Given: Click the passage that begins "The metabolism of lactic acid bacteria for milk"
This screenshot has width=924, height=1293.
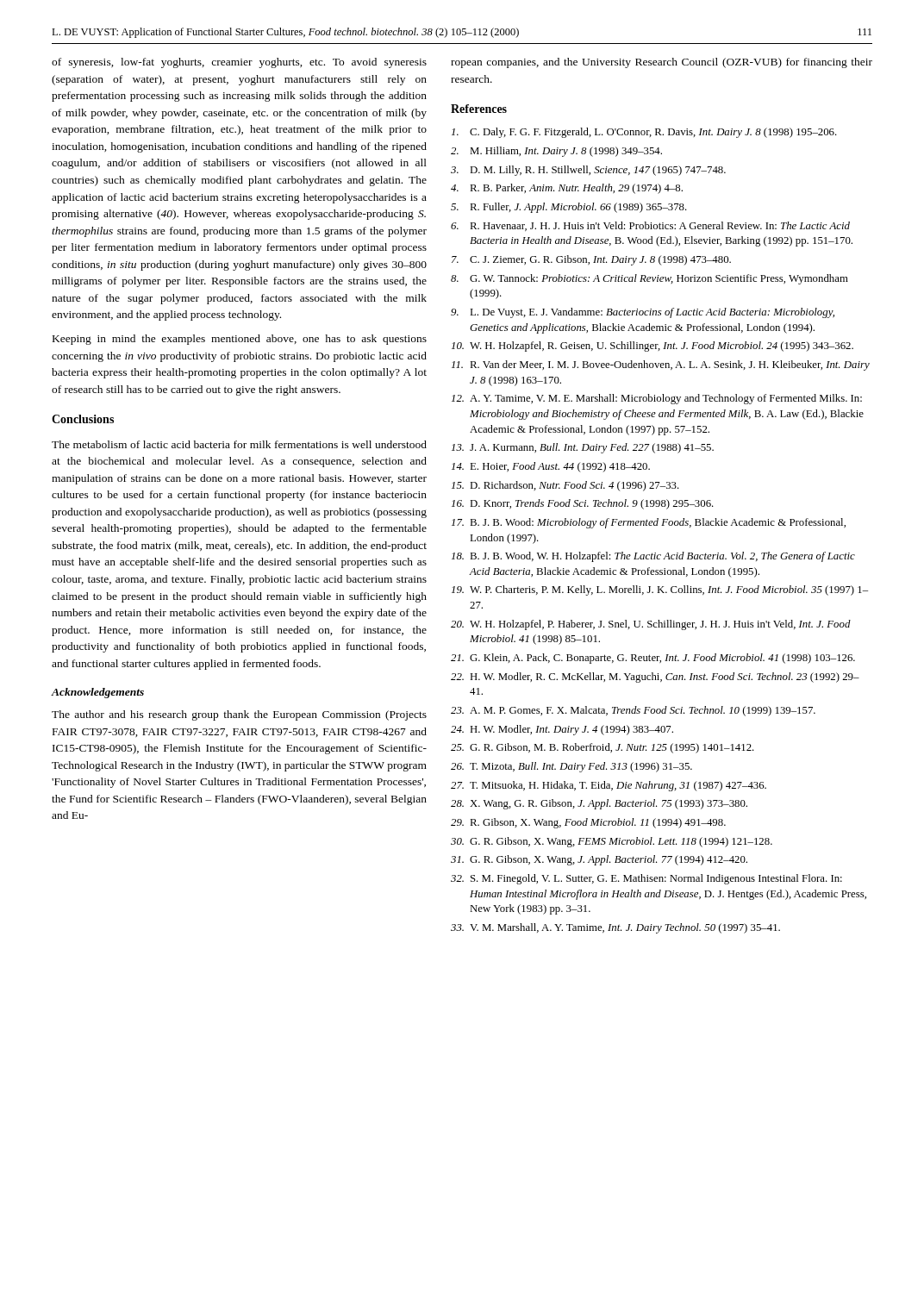Looking at the screenshot, I should pyautogui.click(x=239, y=554).
